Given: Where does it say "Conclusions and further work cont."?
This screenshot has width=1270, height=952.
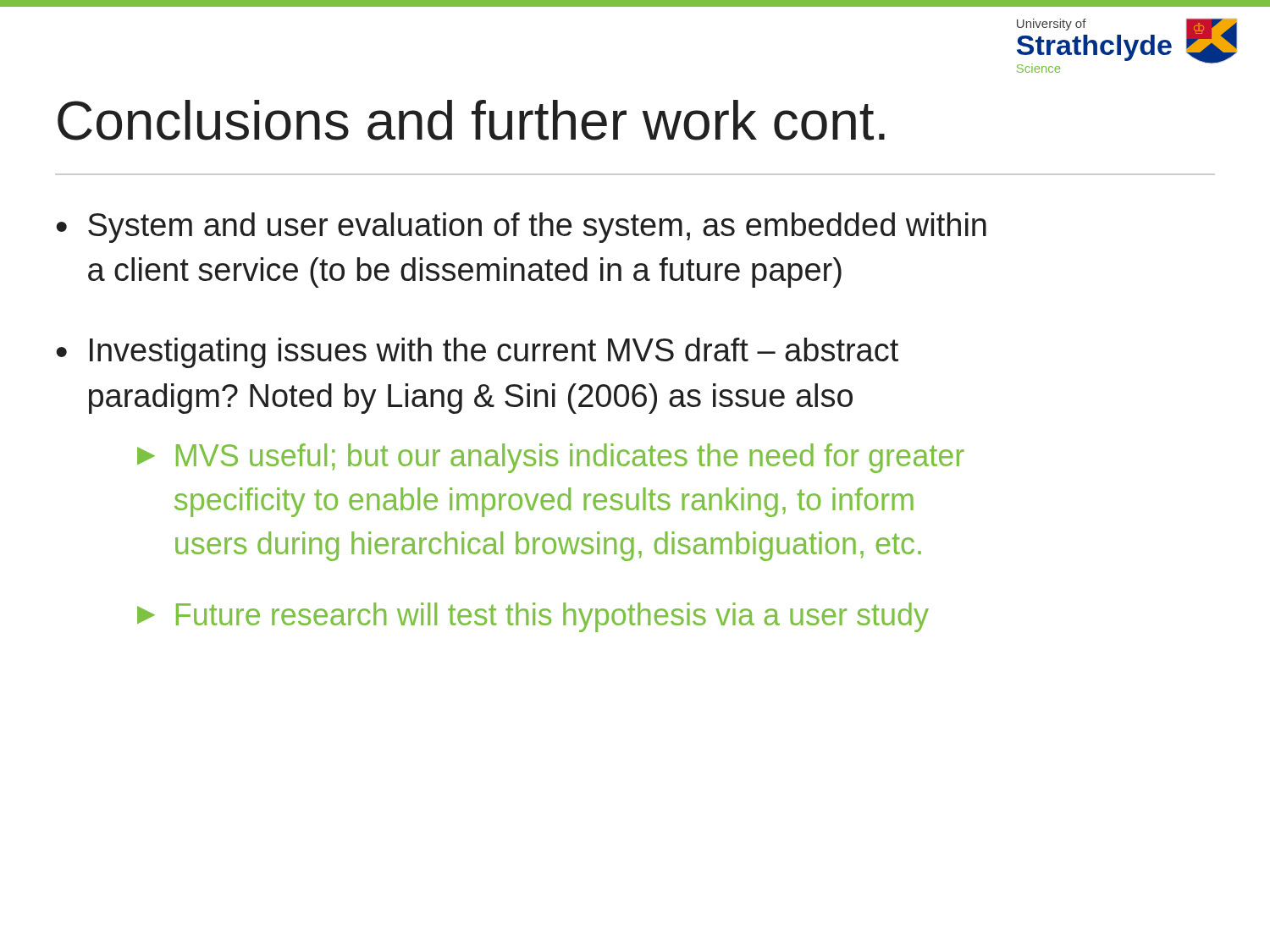Looking at the screenshot, I should 557,121.
